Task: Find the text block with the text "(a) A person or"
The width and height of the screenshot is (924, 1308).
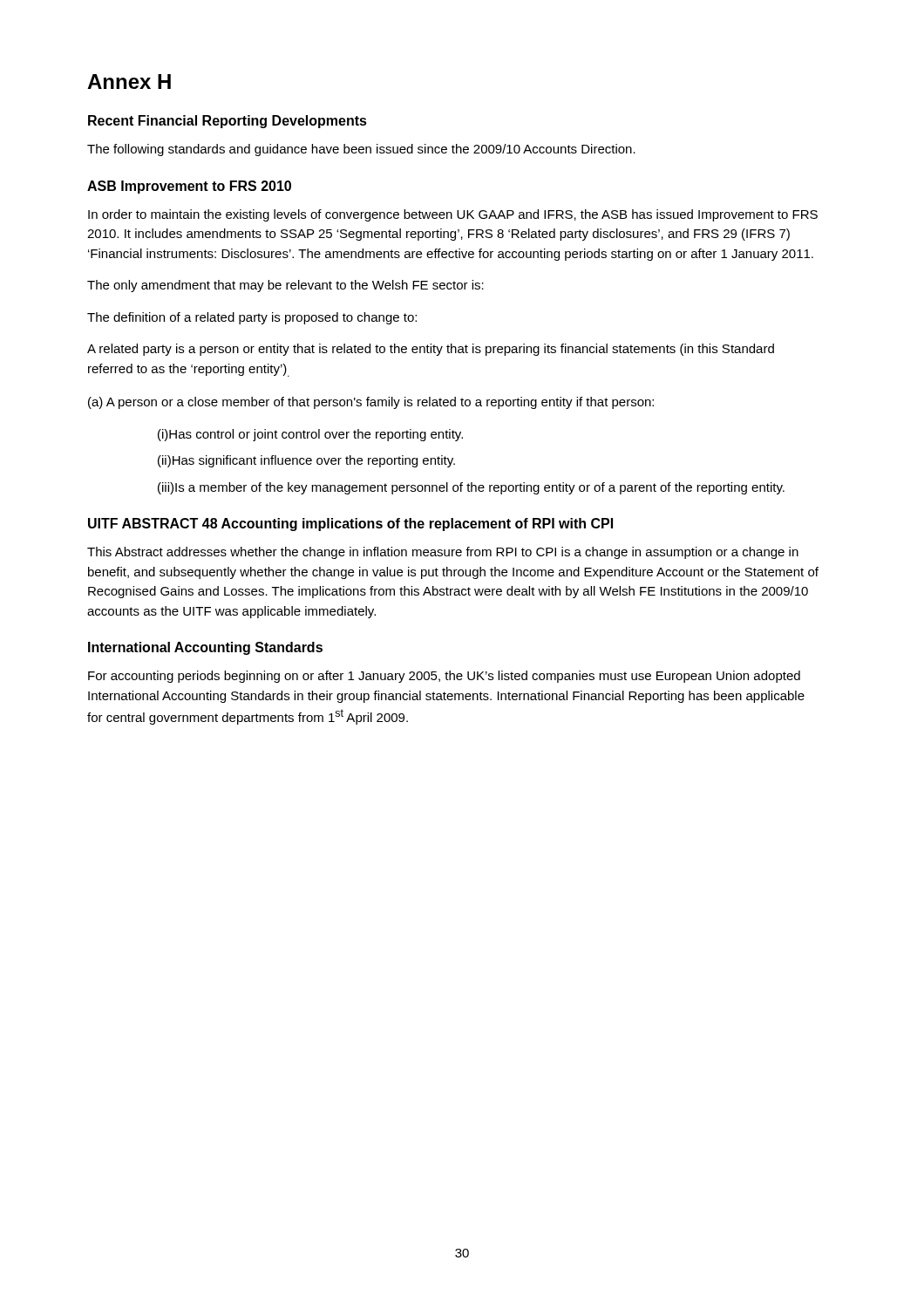Action: [371, 402]
